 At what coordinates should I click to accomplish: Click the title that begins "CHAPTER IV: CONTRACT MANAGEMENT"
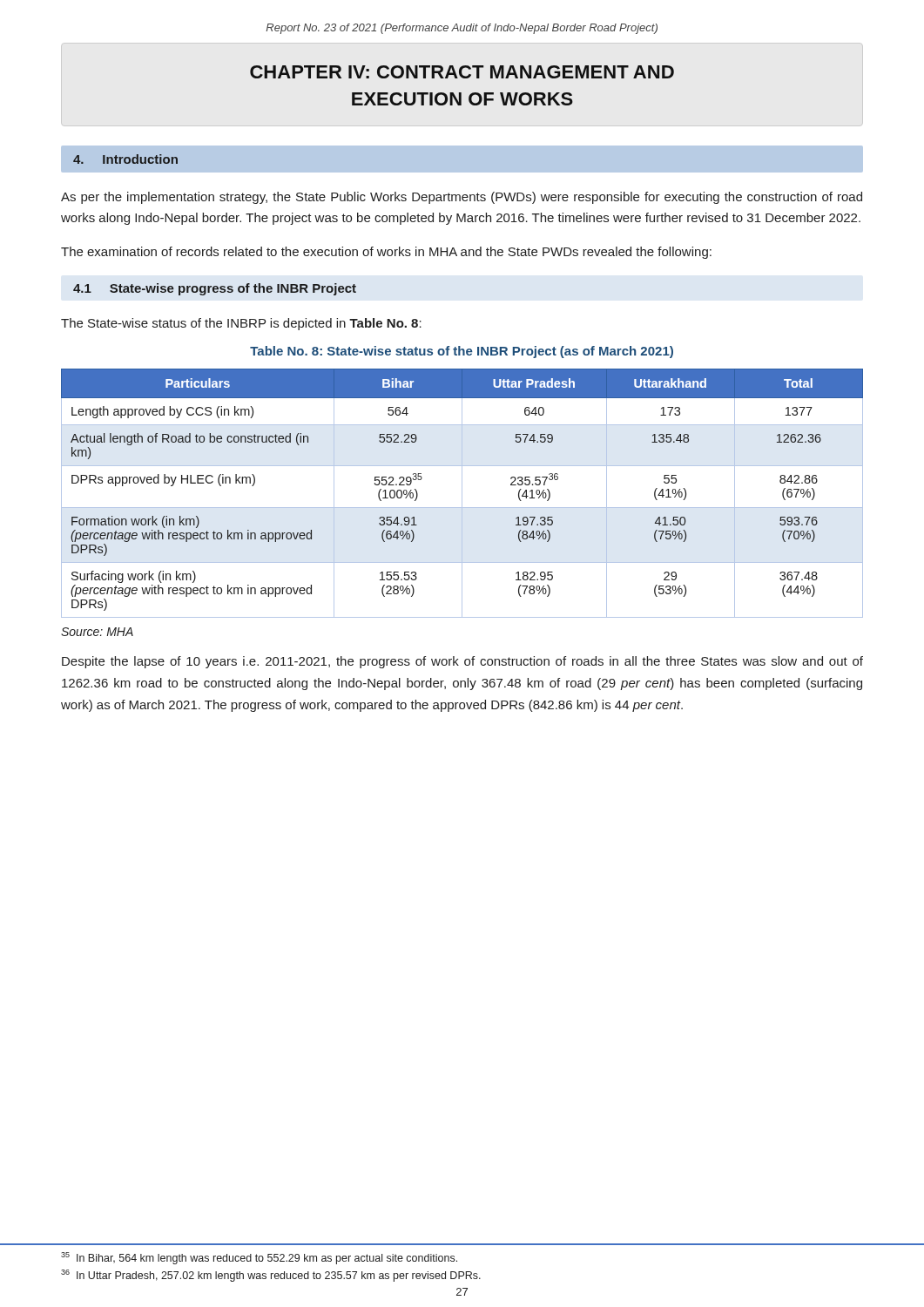click(x=462, y=86)
